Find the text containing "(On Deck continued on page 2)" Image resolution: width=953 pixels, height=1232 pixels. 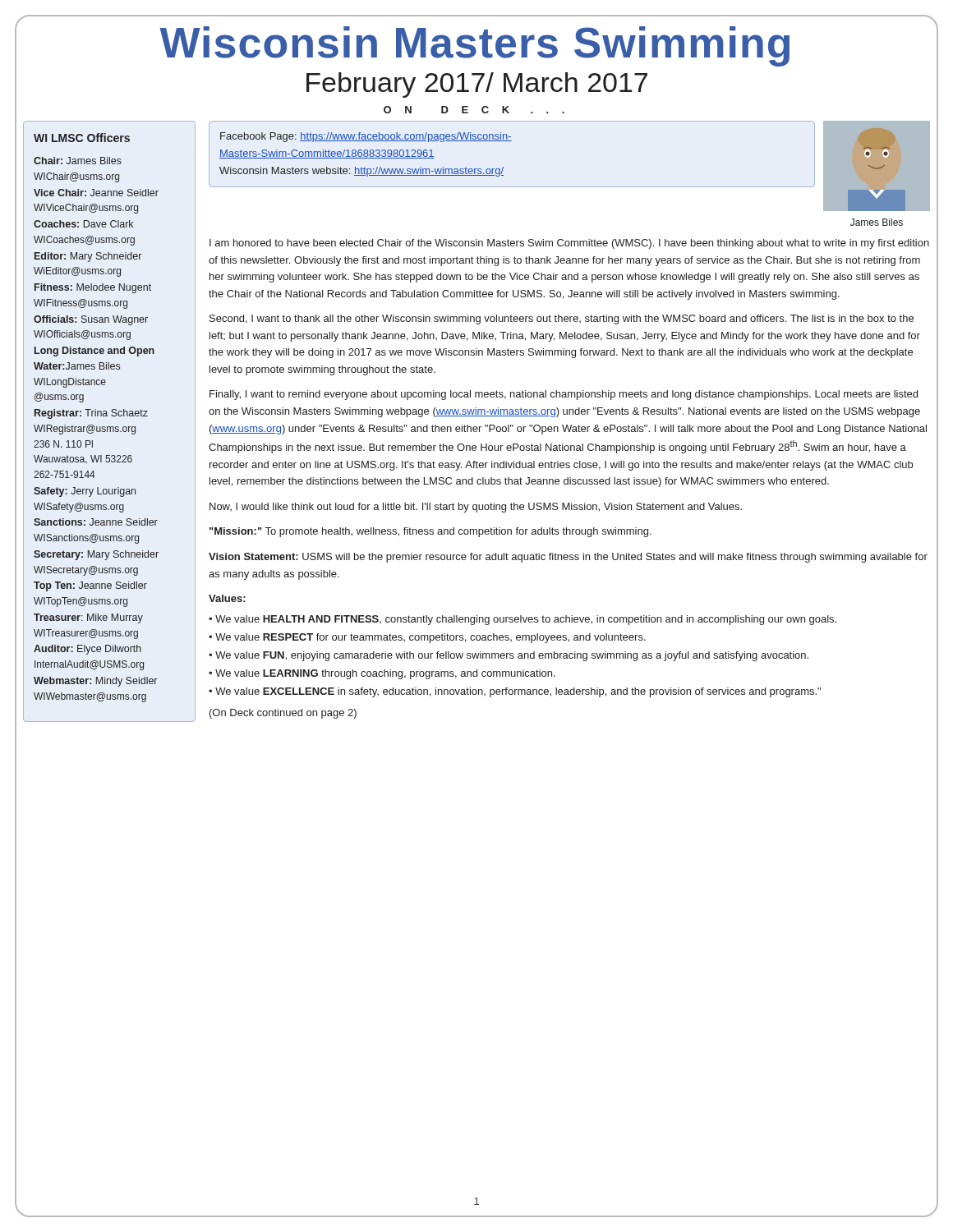click(283, 713)
